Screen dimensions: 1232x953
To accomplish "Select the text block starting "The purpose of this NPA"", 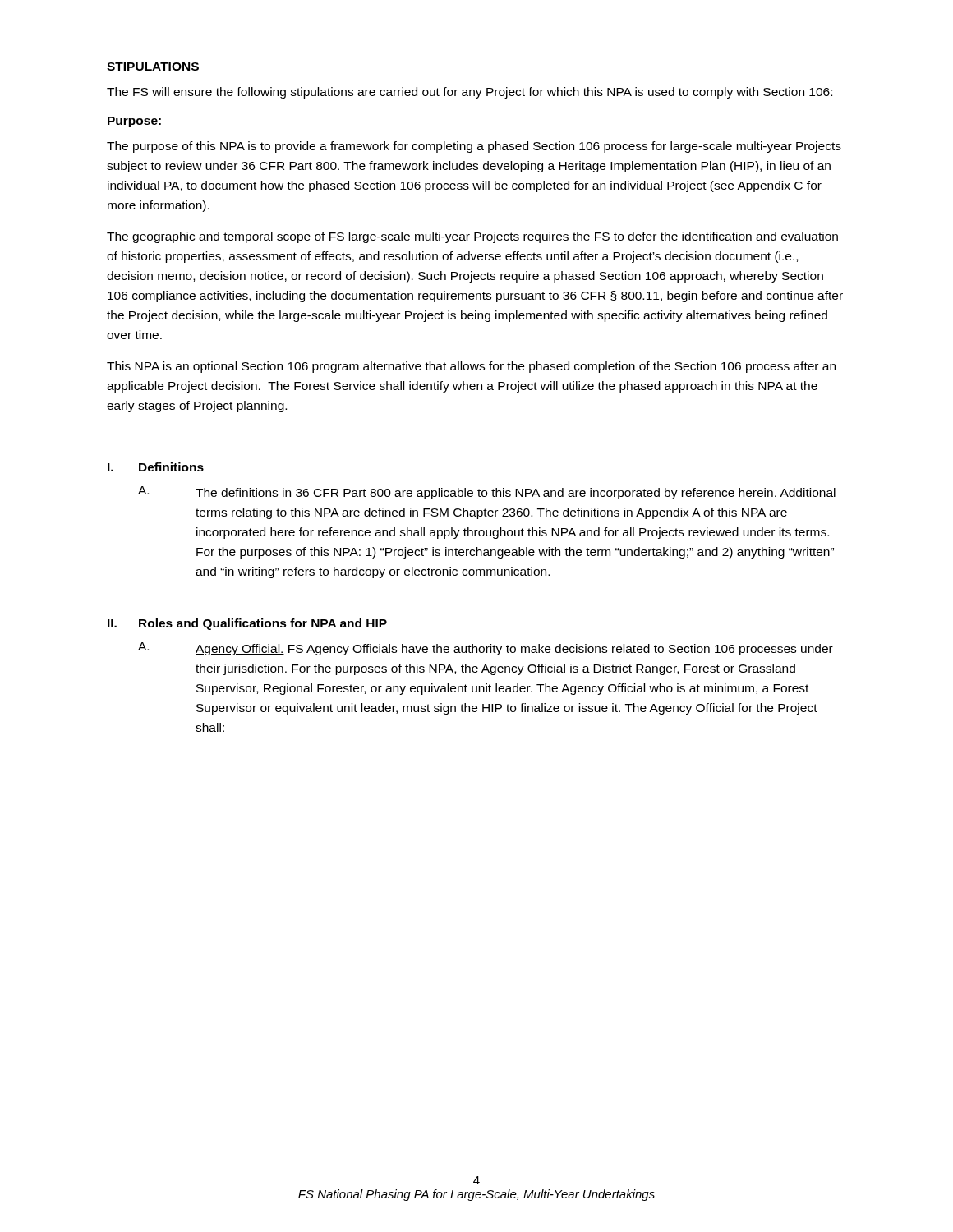I will [474, 175].
